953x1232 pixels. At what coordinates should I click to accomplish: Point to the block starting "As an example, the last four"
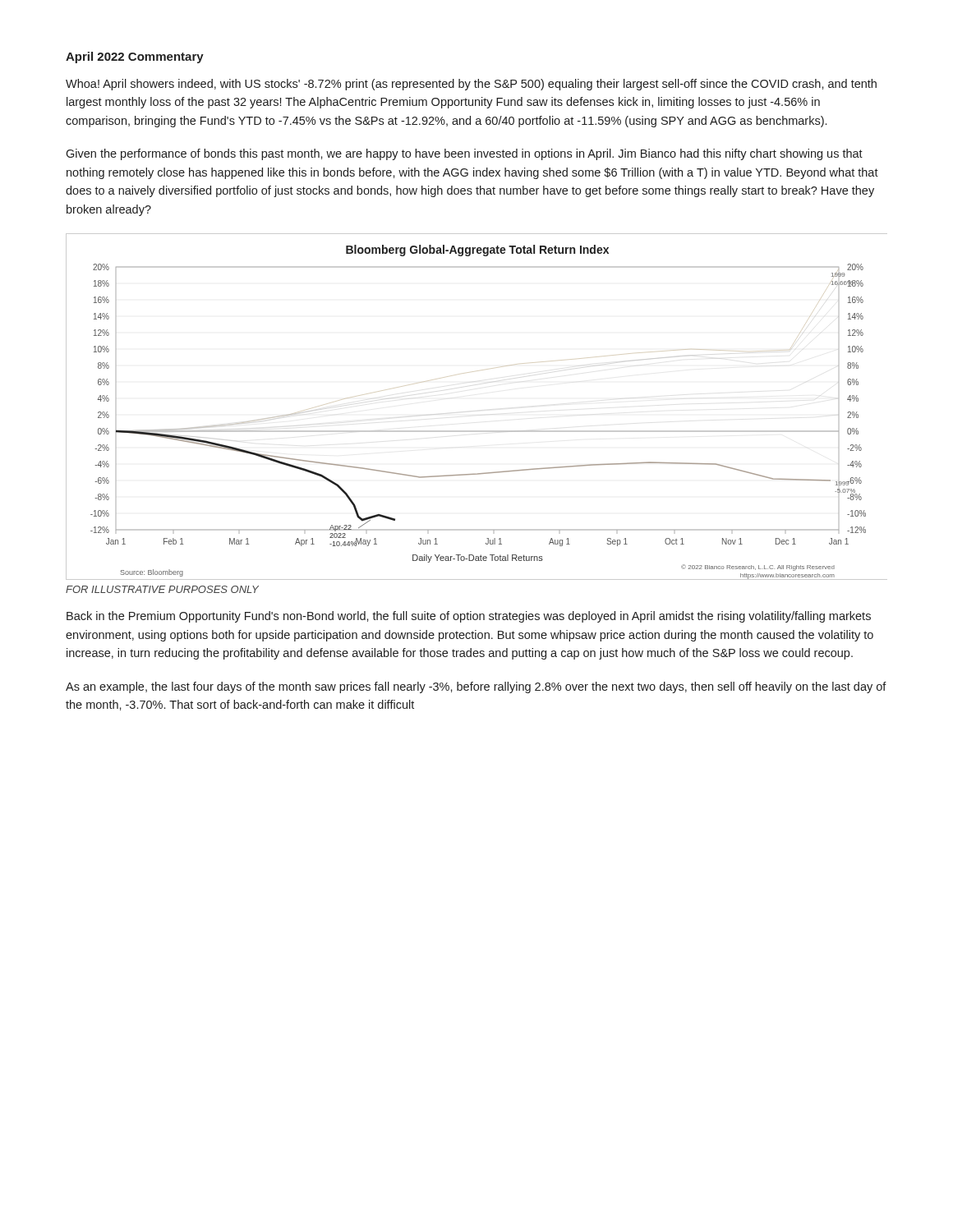tap(476, 696)
